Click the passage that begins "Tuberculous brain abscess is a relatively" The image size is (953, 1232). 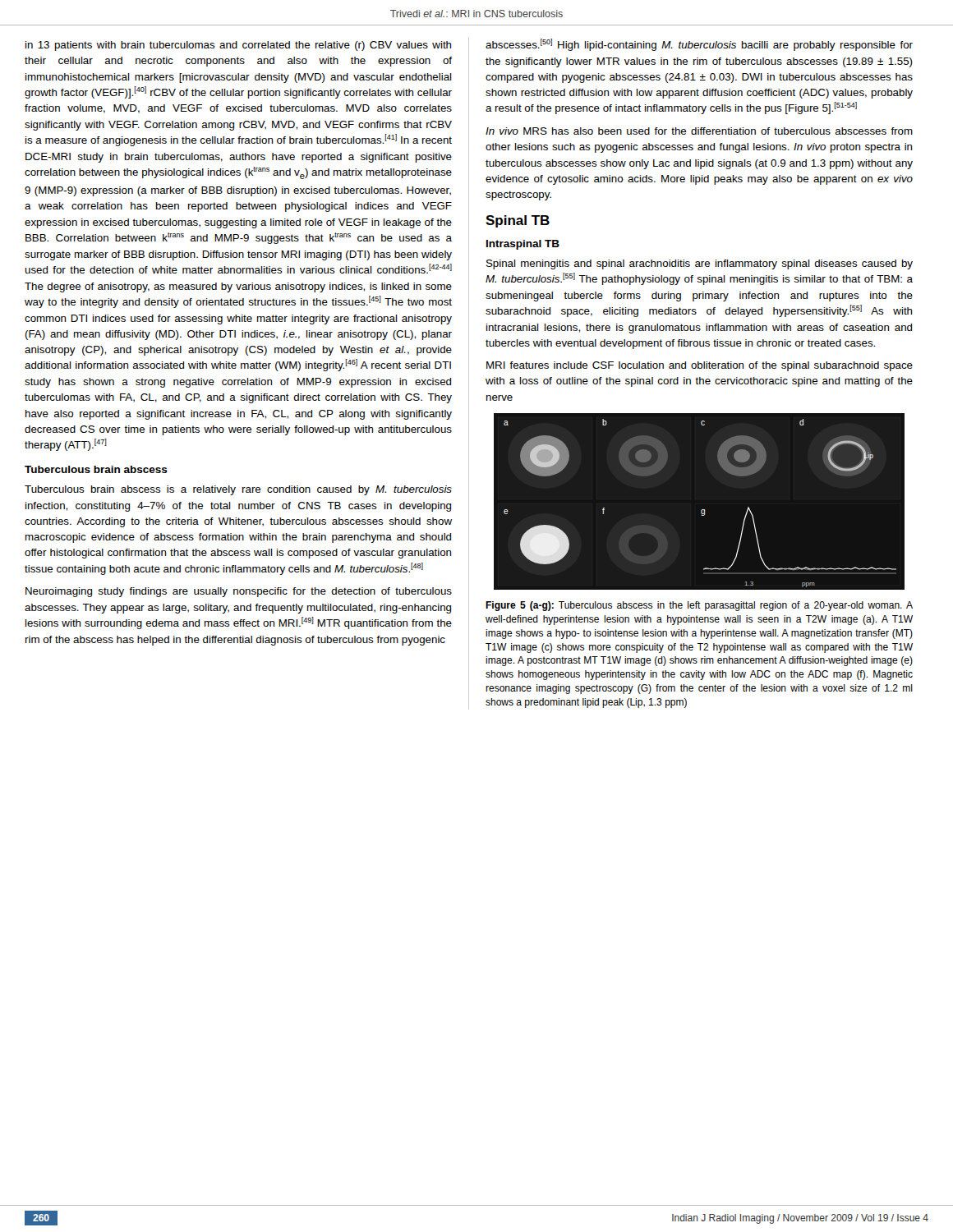(238, 529)
